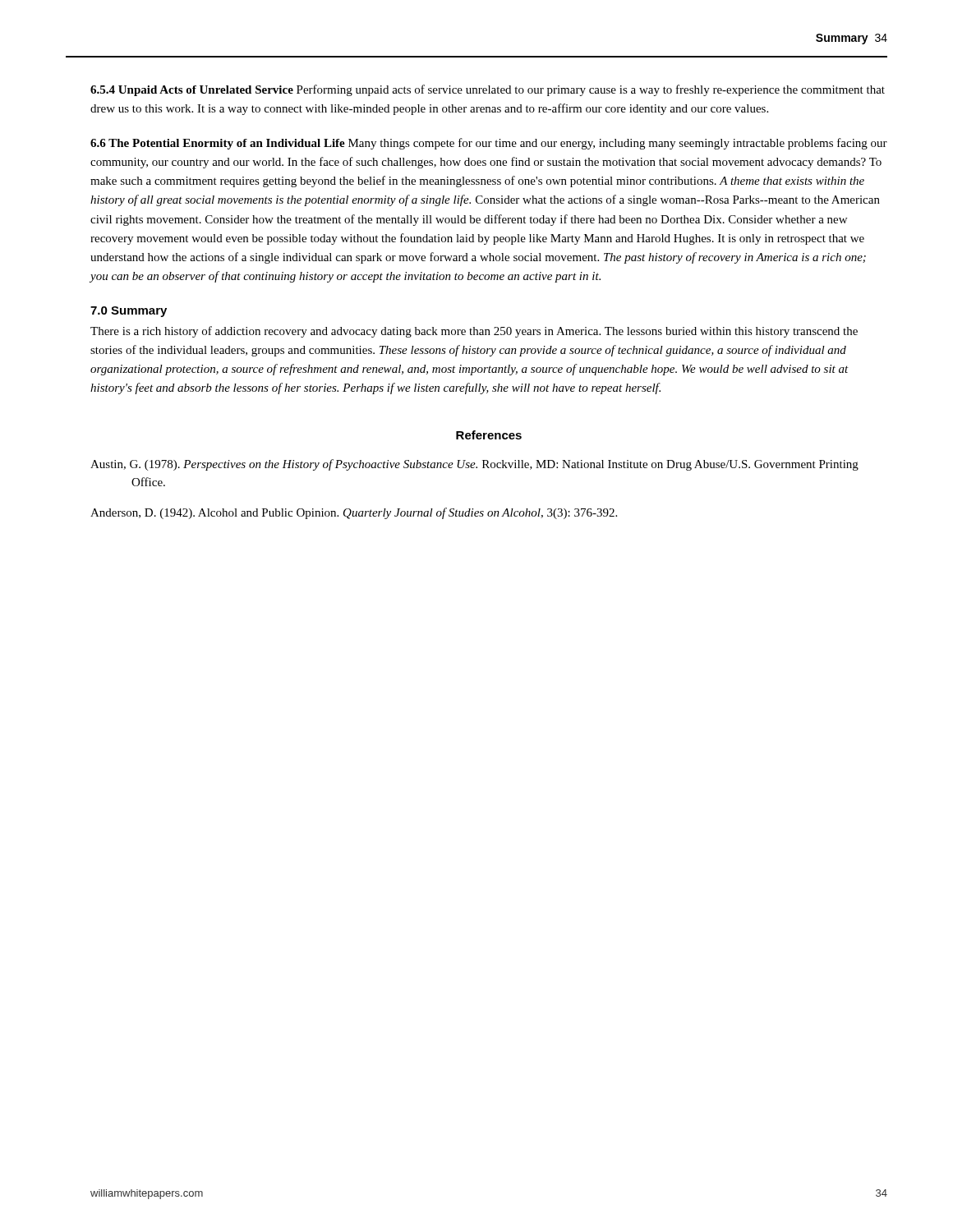Click on the block starting "There is a rich history of addiction"
Image resolution: width=953 pixels, height=1232 pixels.
pyautogui.click(x=489, y=360)
